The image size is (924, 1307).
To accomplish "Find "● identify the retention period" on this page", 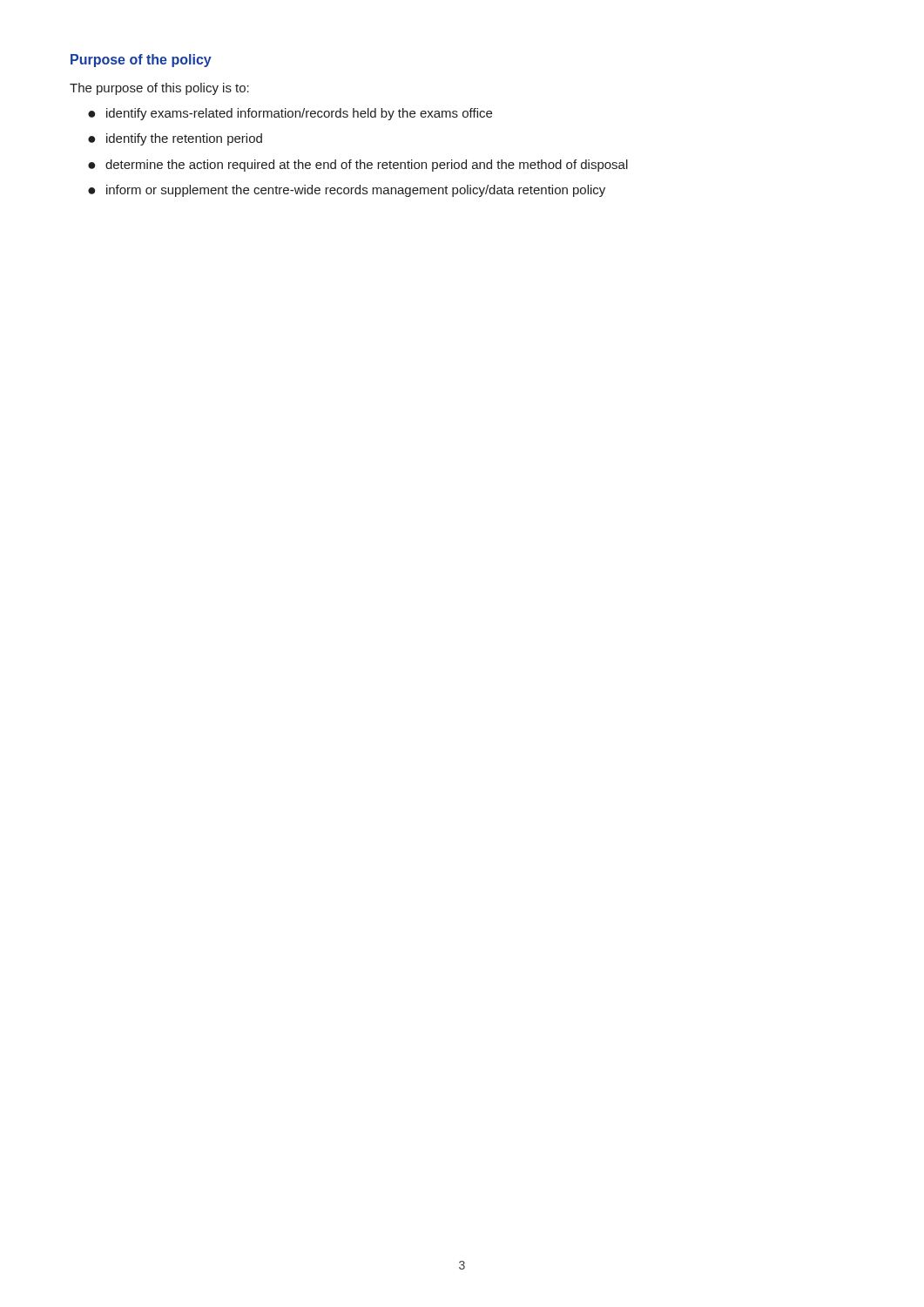I will pyautogui.click(x=175, y=139).
